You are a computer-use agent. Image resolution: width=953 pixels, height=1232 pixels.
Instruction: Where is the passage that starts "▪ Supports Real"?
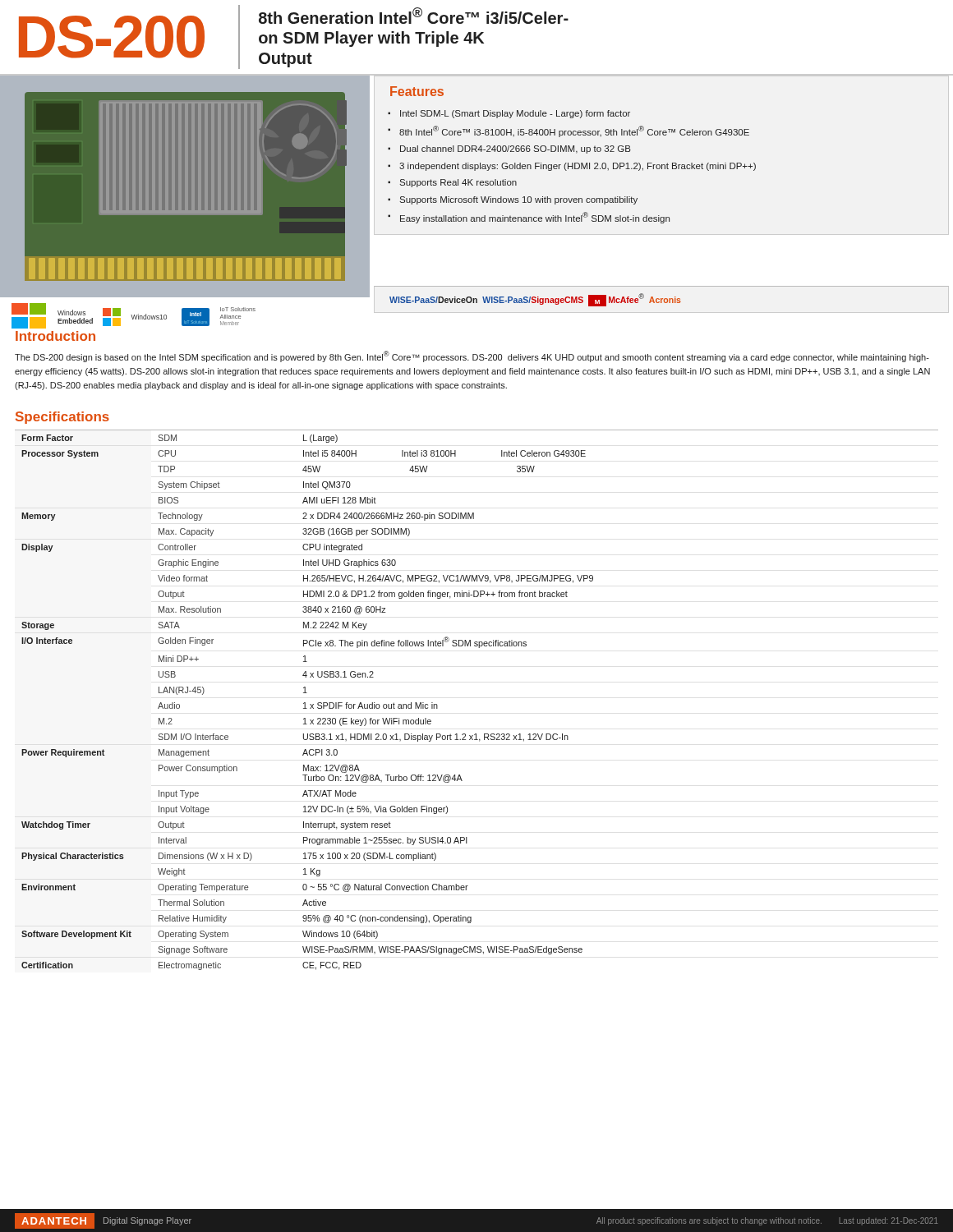pos(452,182)
